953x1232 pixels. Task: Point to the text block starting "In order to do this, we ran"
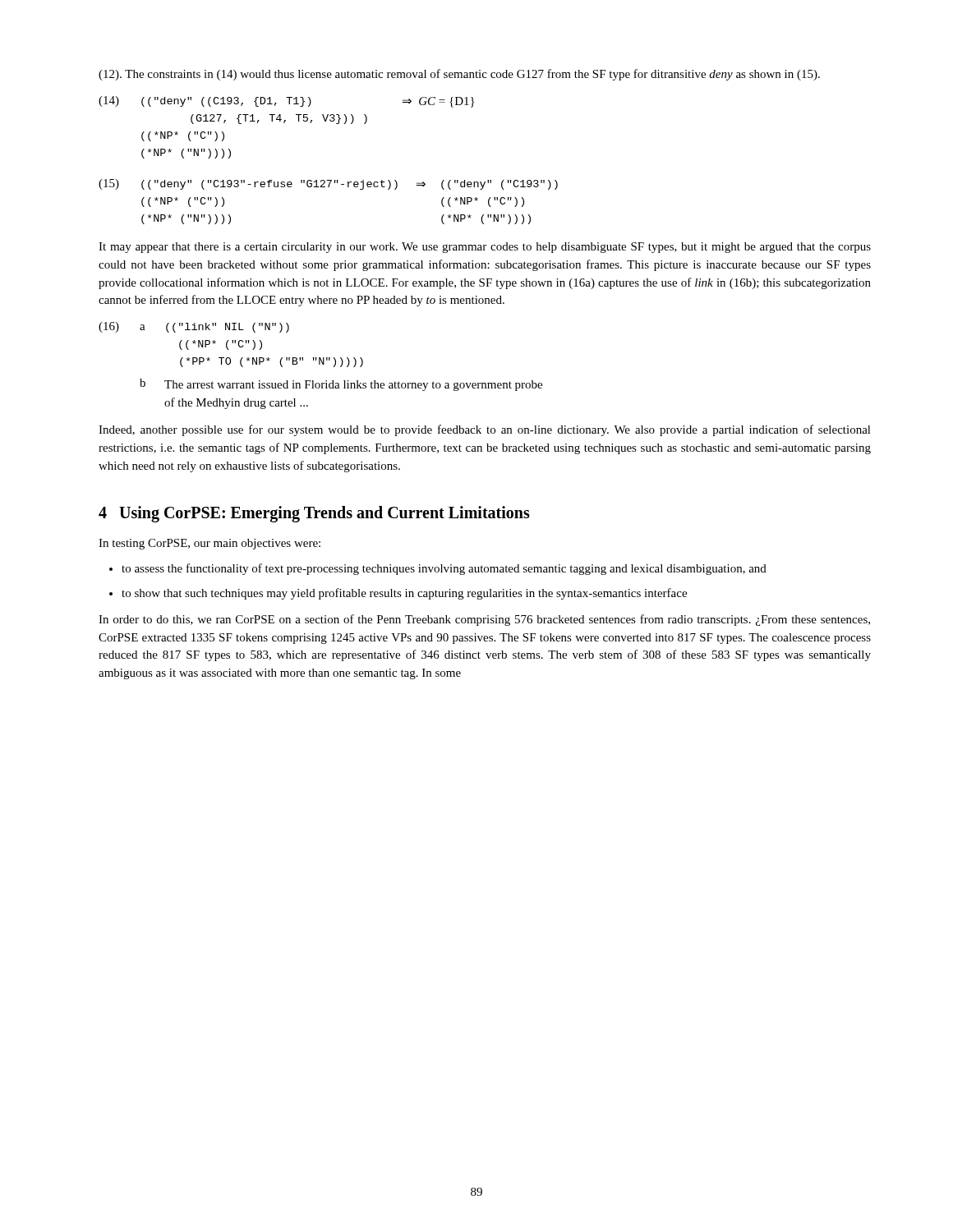[485, 647]
